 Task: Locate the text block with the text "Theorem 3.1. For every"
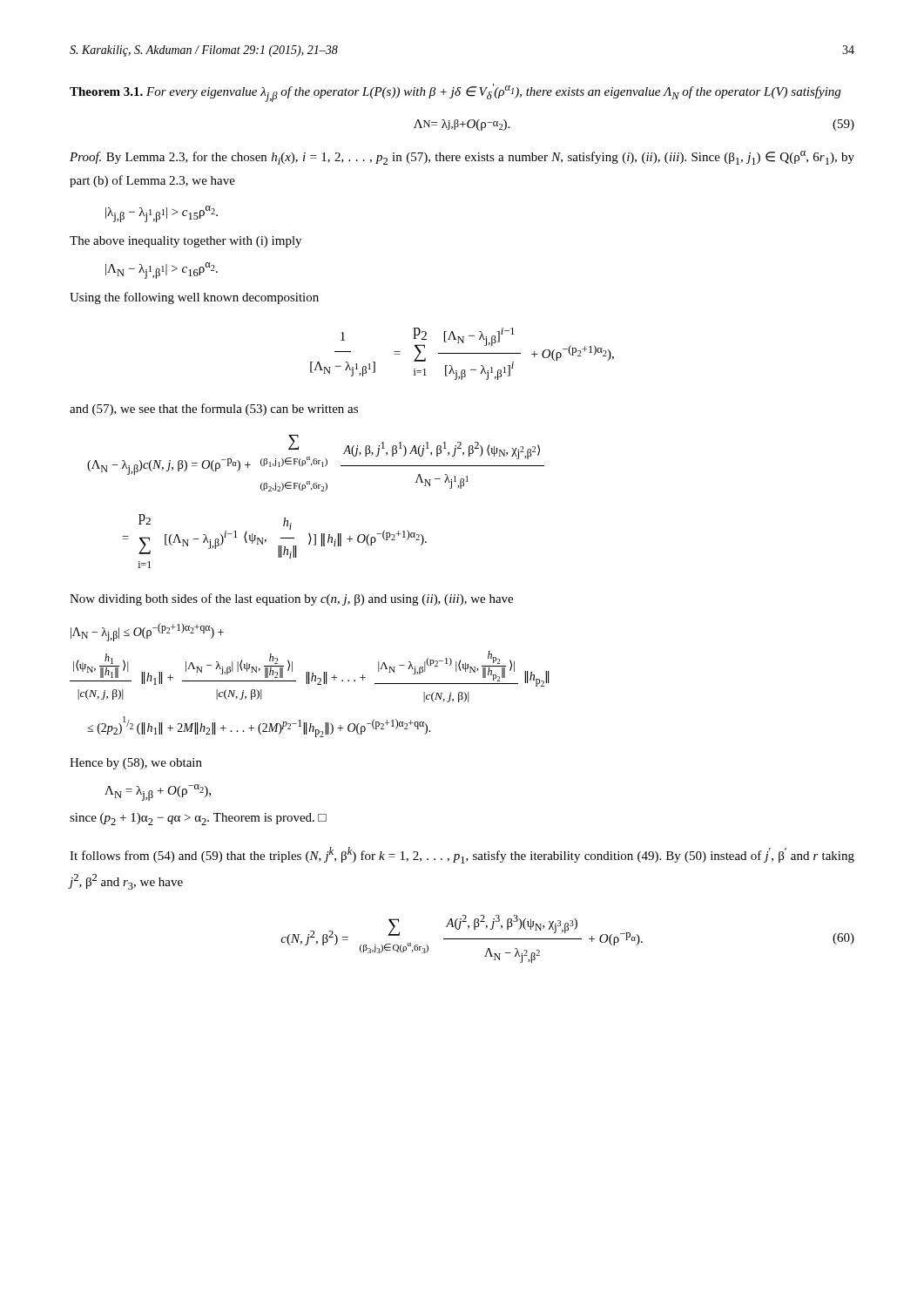point(455,91)
